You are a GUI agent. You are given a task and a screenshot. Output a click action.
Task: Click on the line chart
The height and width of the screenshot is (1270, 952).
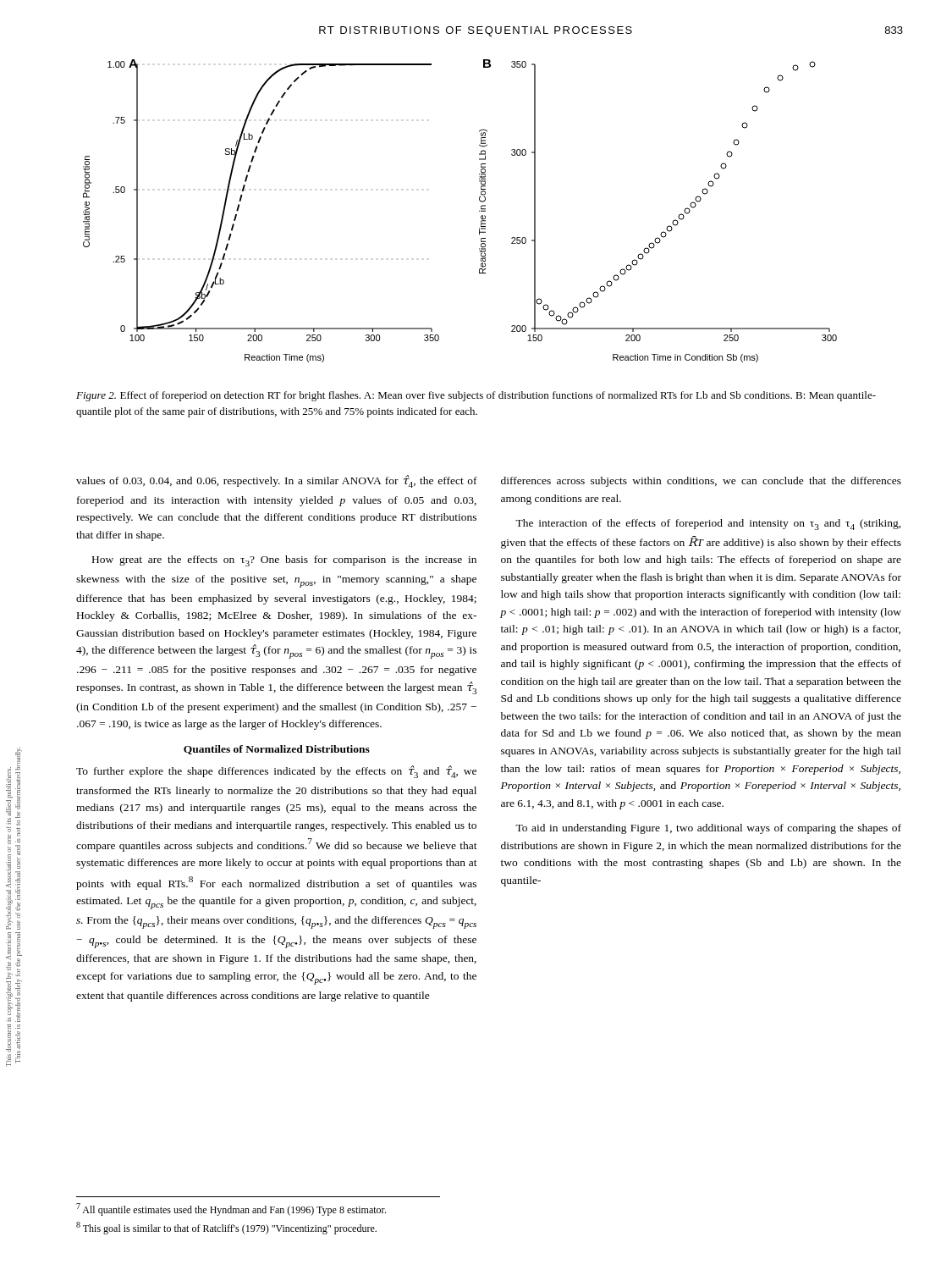click(x=267, y=214)
